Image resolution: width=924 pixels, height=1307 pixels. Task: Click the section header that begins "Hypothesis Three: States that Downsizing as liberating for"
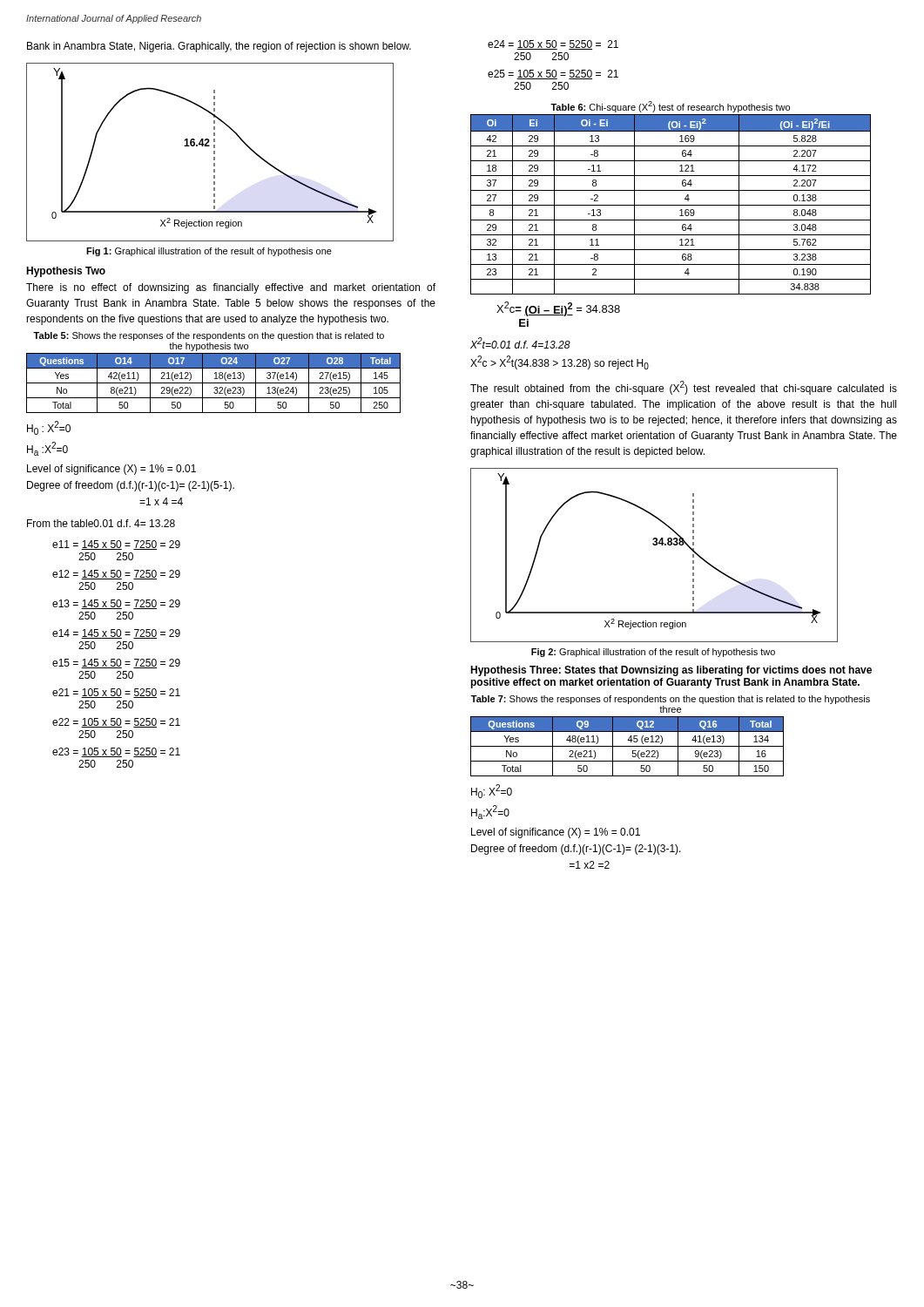click(671, 676)
